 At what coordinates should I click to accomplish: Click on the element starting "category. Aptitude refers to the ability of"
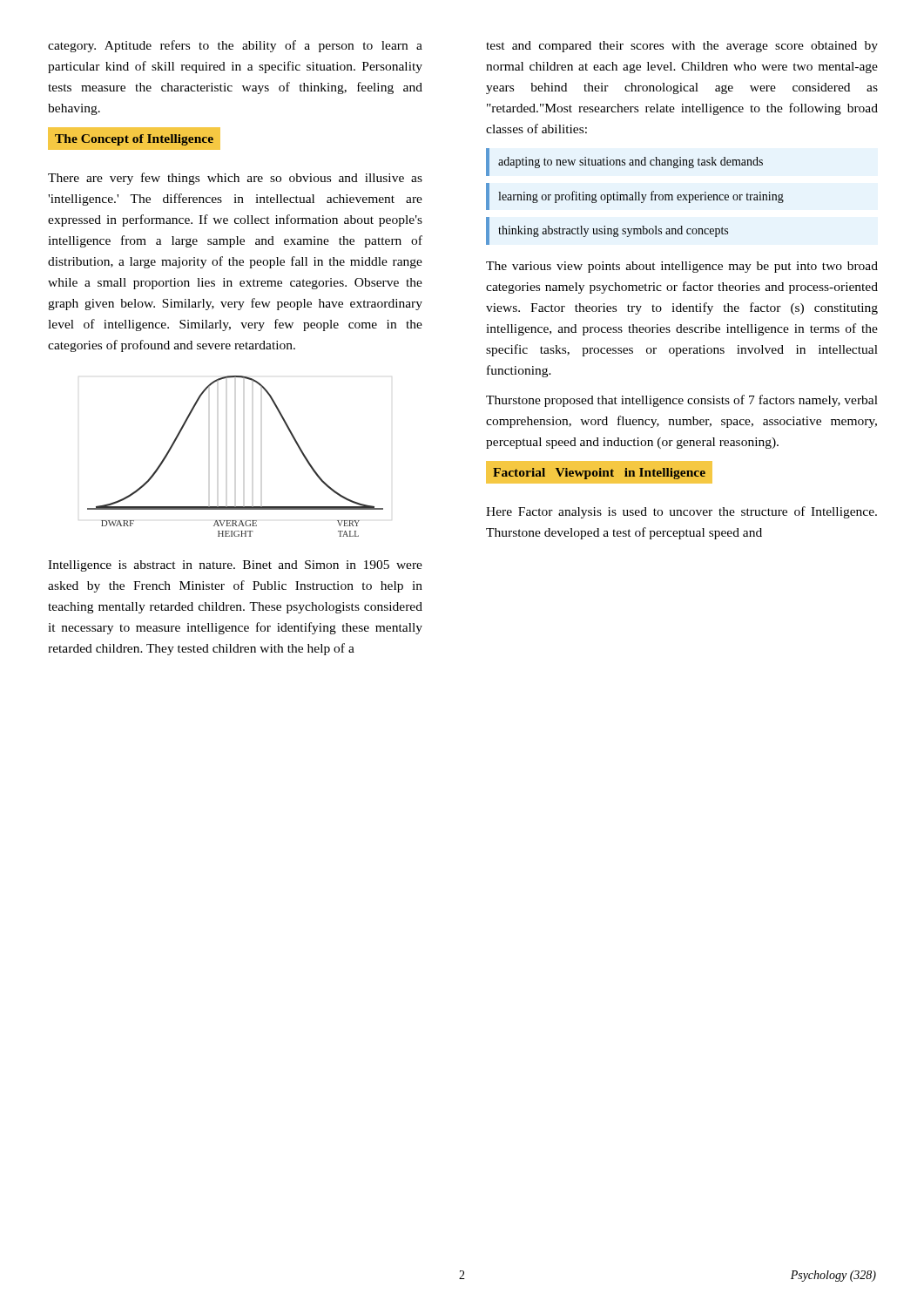click(x=235, y=76)
